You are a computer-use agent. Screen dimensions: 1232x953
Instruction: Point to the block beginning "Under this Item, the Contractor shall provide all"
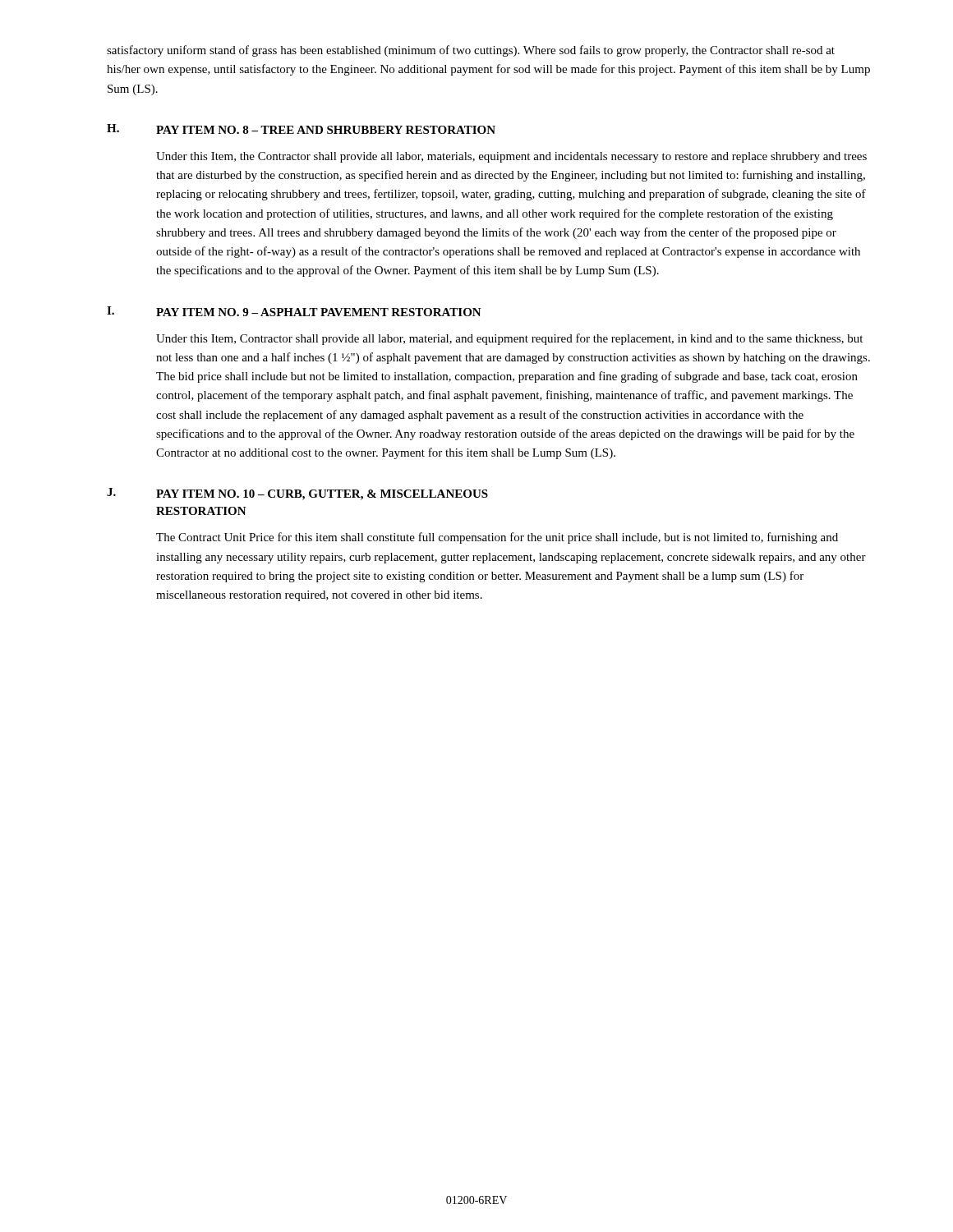512,213
